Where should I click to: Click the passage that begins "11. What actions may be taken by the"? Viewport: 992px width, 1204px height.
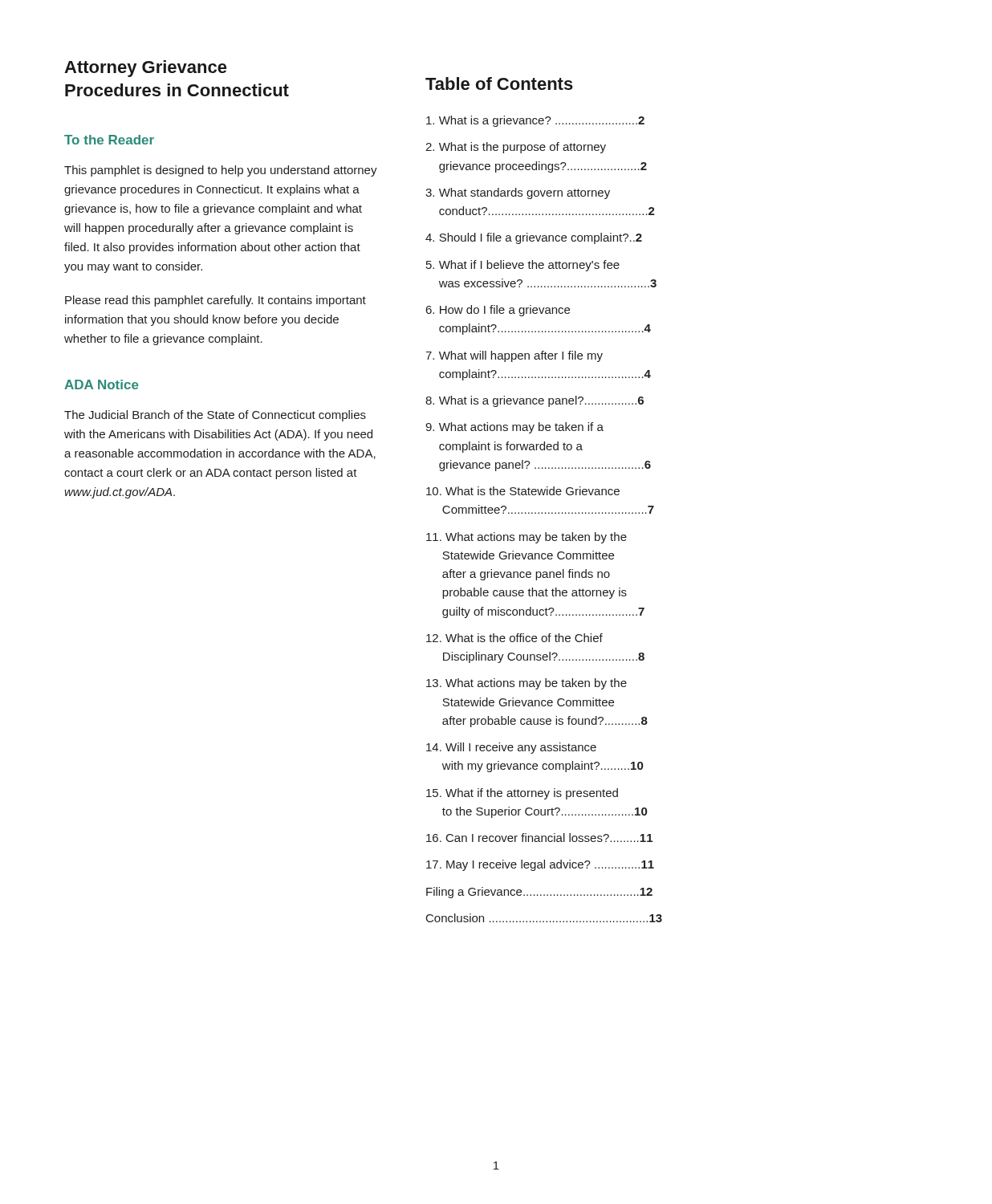526,538
